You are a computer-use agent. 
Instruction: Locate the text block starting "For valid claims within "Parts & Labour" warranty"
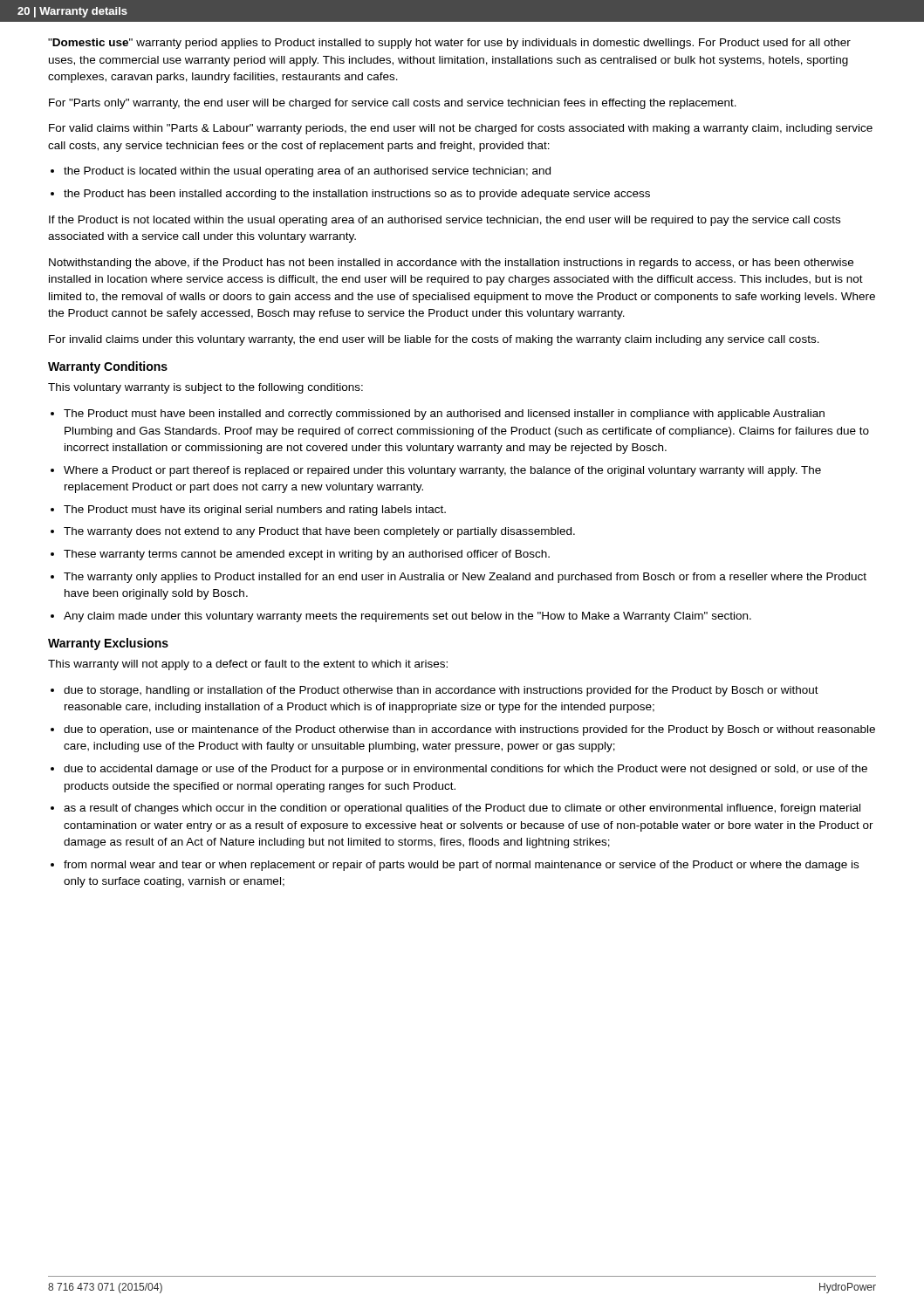(462, 137)
